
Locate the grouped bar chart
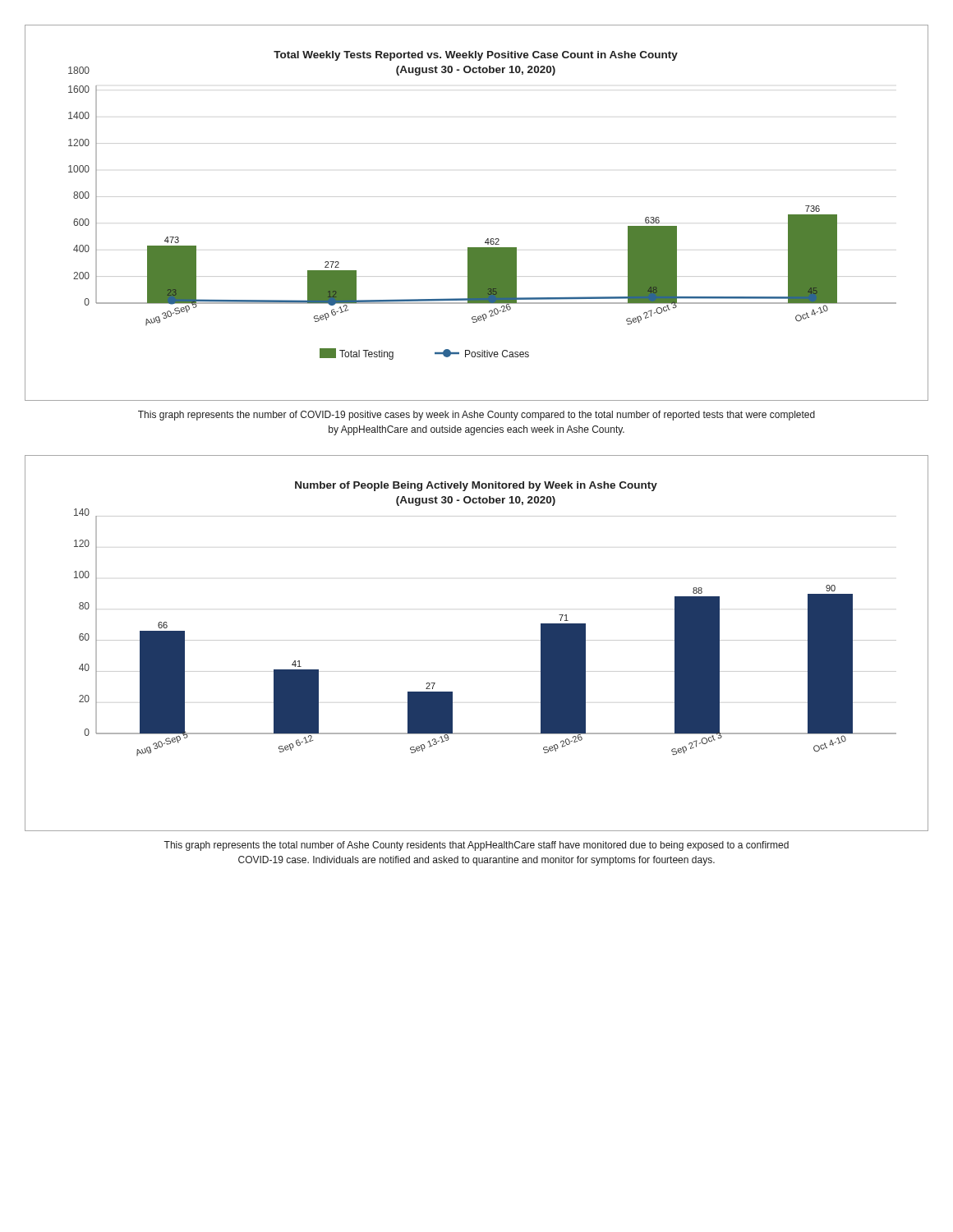[x=476, y=213]
